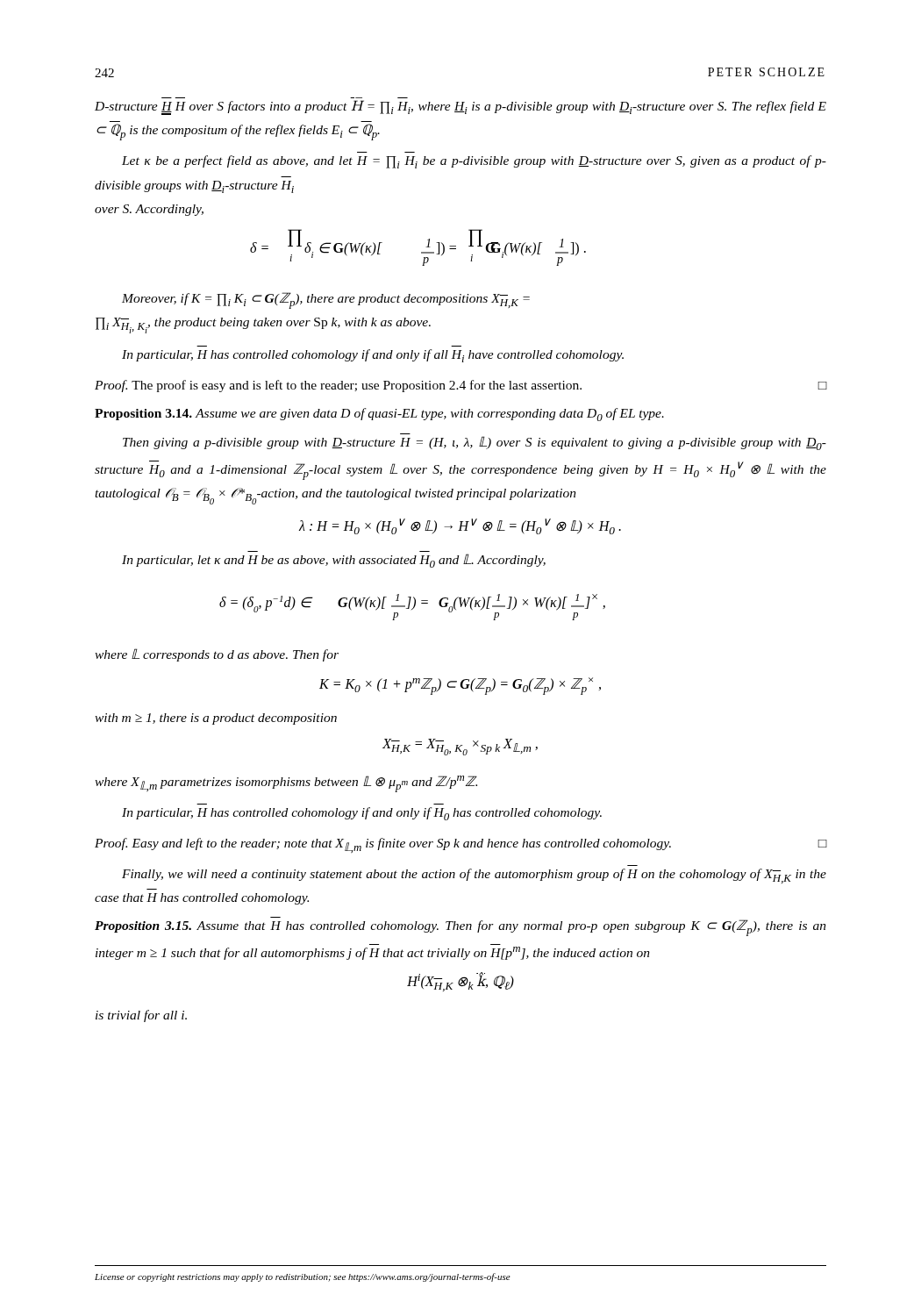921x1316 pixels.
Task: Click on the text starting "where X𝕃,m parametrizes"
Action: coord(286,784)
